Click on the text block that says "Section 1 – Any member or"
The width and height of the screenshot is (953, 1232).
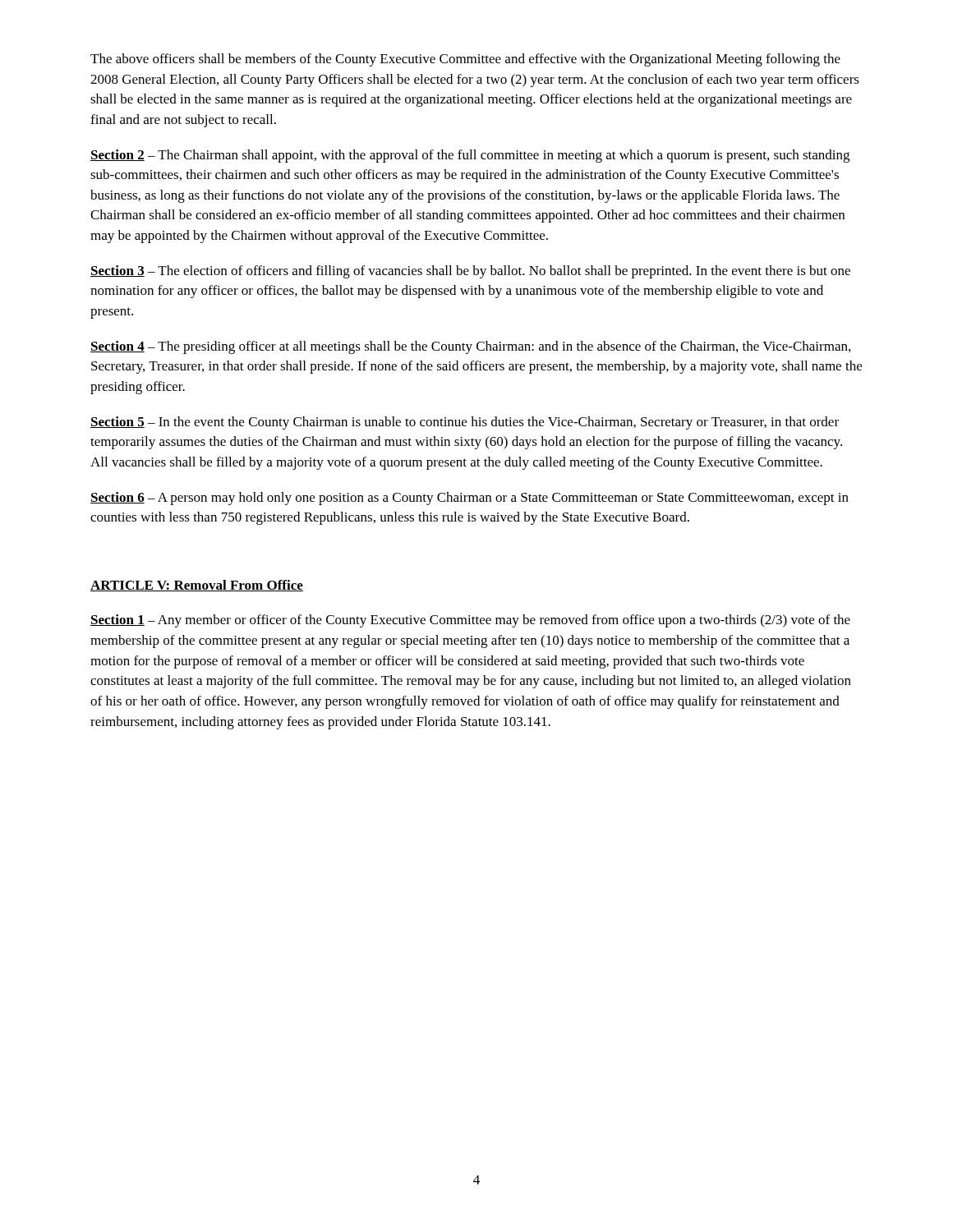click(471, 671)
